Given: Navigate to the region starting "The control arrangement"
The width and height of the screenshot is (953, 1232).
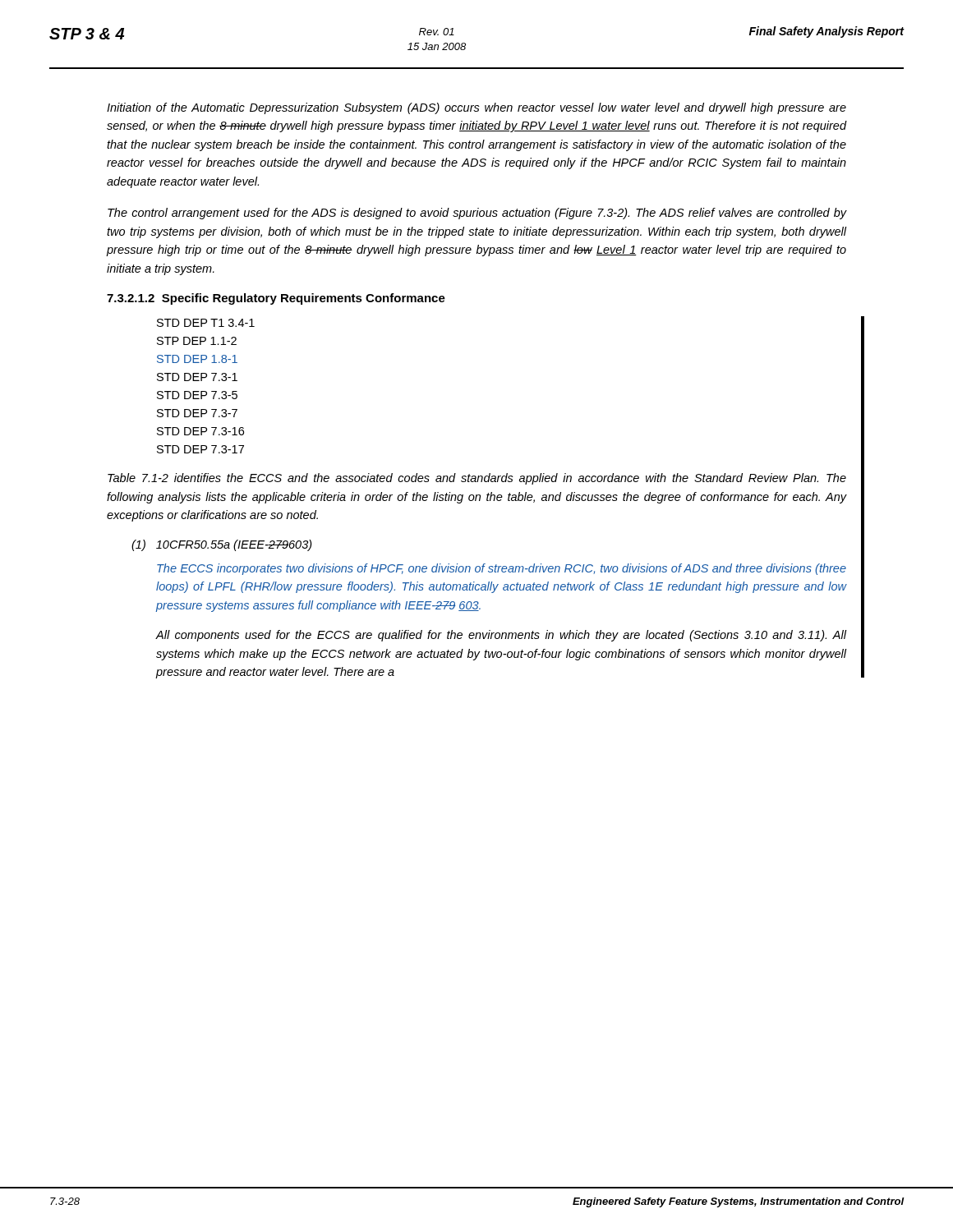Looking at the screenshot, I should (x=476, y=241).
